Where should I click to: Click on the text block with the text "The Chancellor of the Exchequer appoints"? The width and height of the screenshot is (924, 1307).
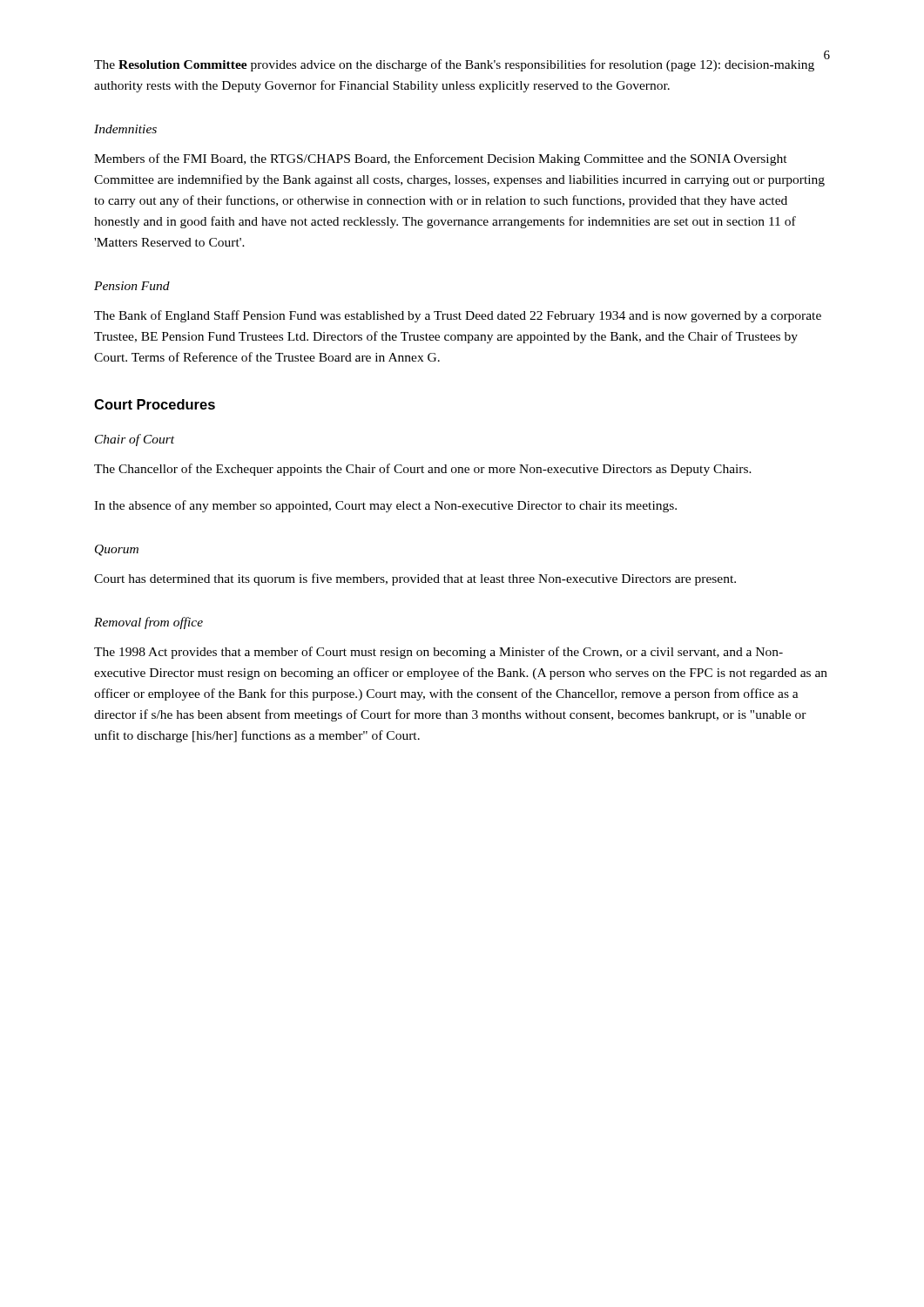[423, 468]
